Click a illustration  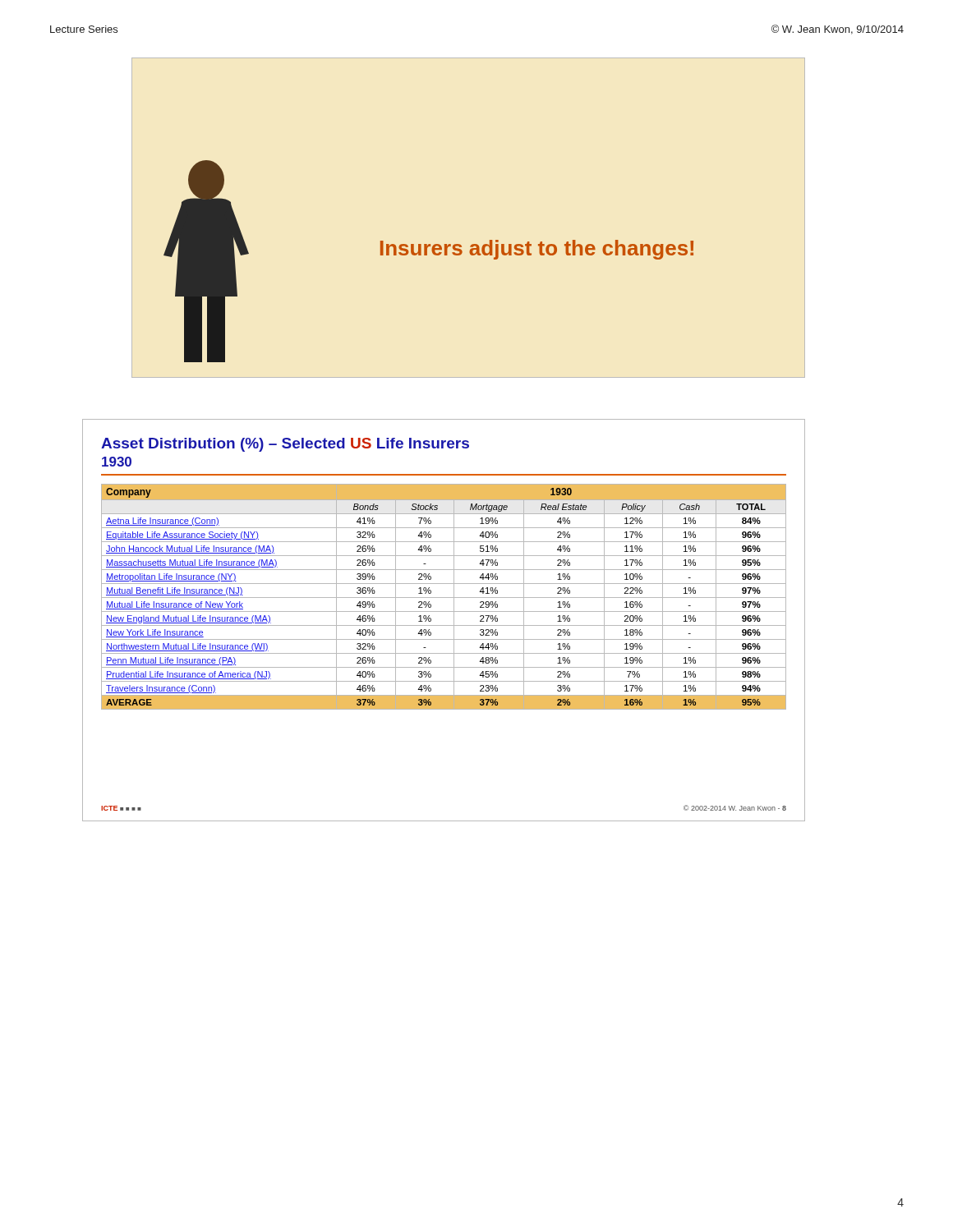tap(468, 218)
